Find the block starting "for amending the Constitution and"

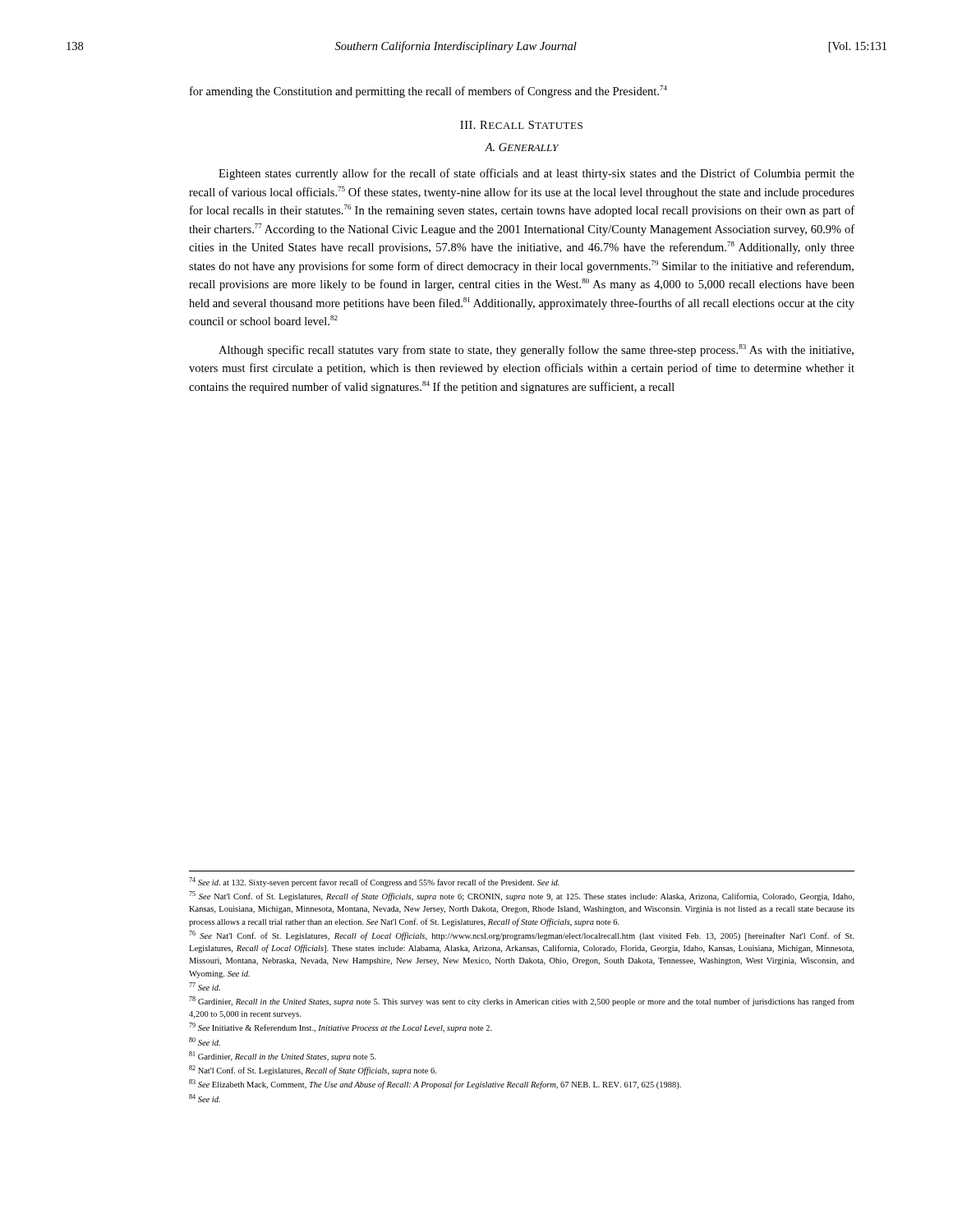[x=522, y=91]
